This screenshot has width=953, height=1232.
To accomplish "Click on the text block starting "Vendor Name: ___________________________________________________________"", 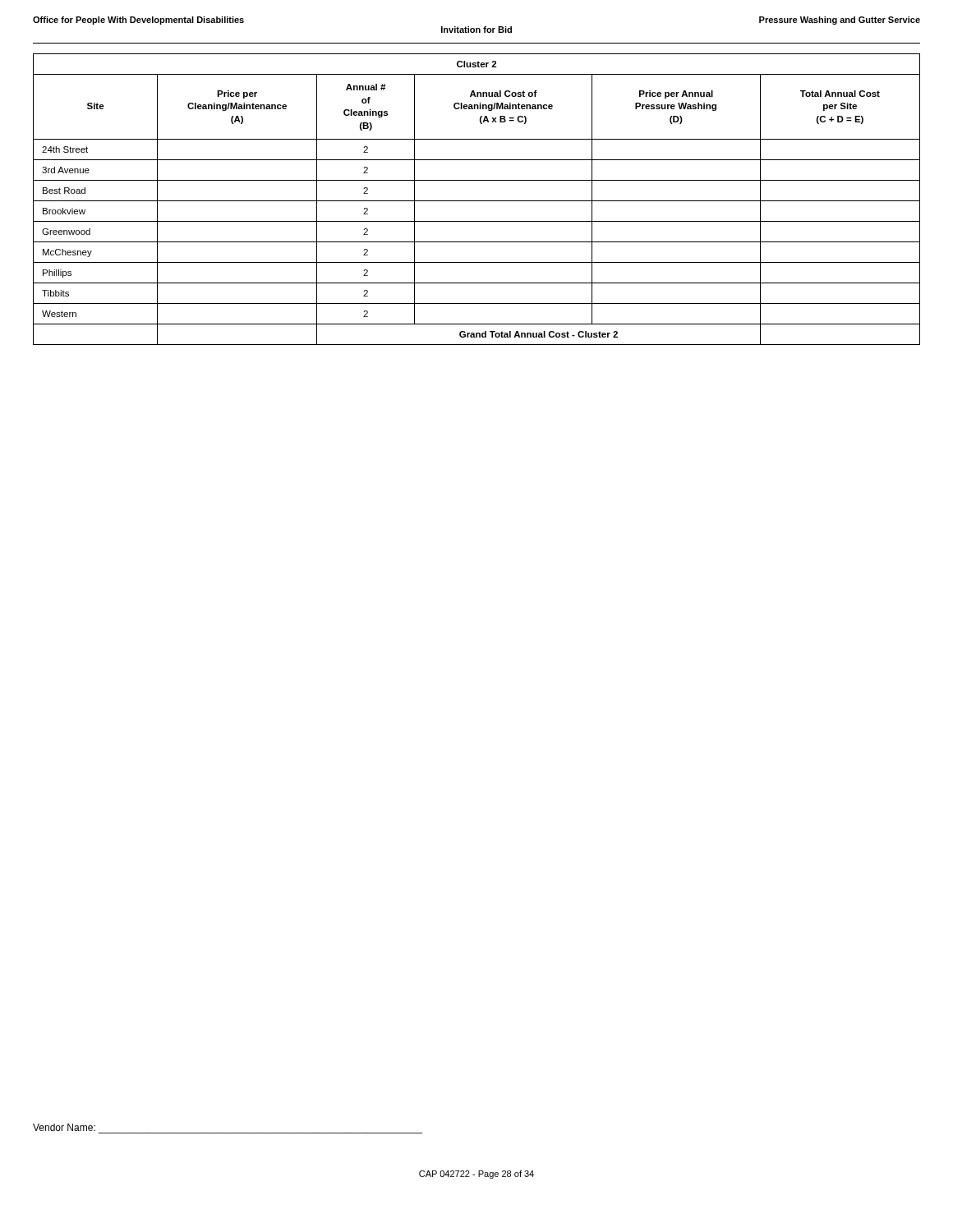I will (x=227, y=1128).
